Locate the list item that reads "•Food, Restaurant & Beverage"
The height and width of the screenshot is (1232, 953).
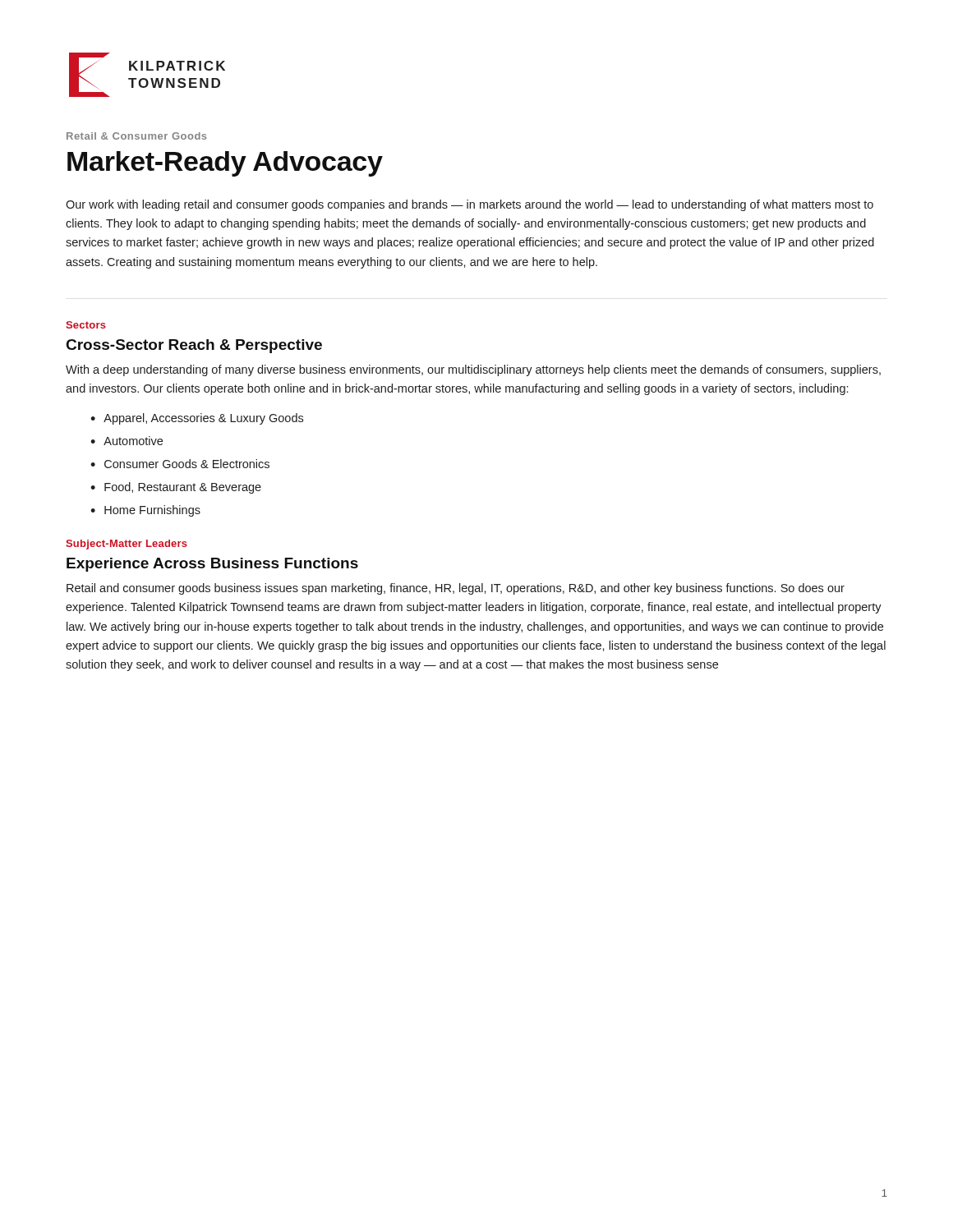[x=176, y=488]
